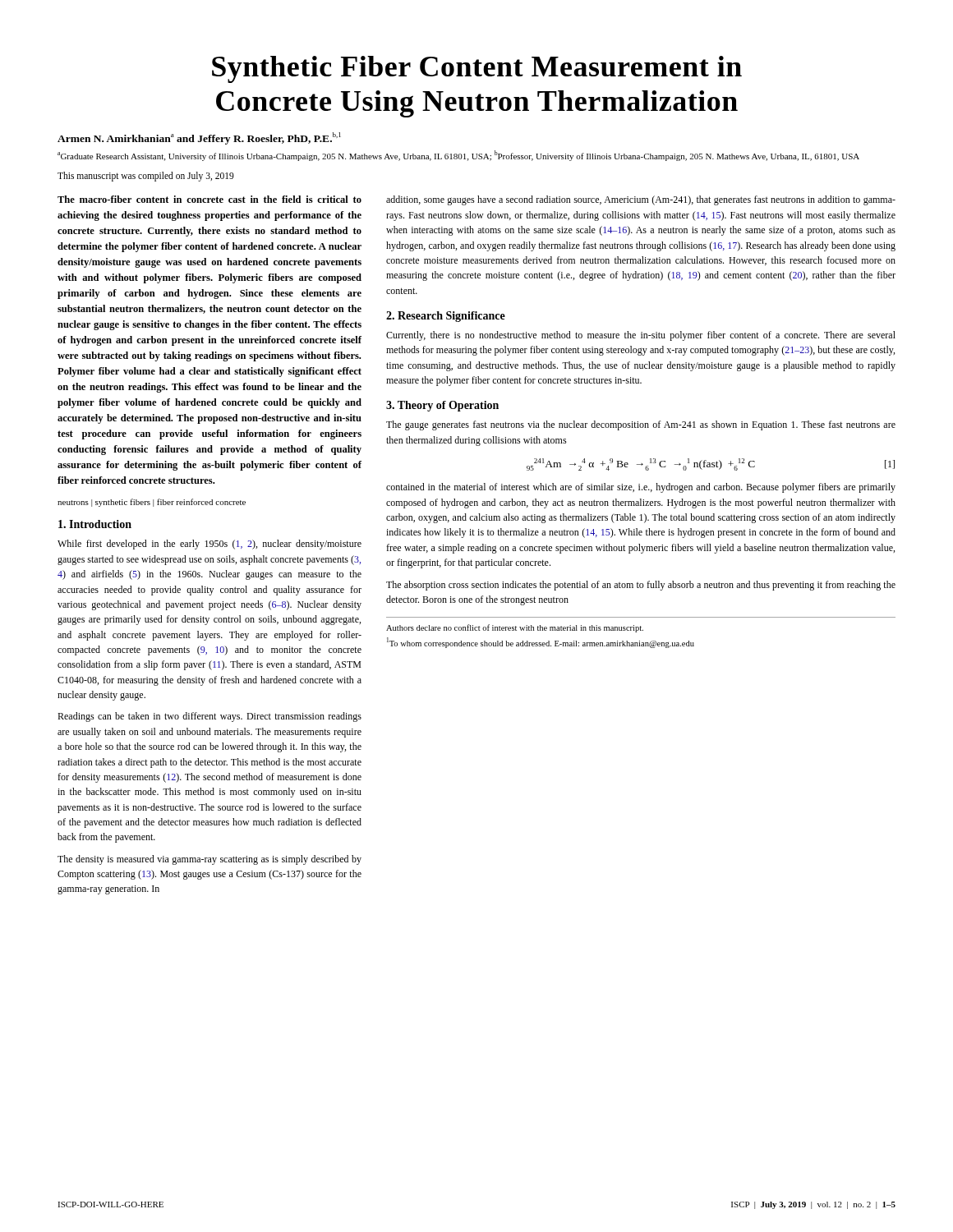Navigate to the passage starting "3. Theory of Operation"

443,406
